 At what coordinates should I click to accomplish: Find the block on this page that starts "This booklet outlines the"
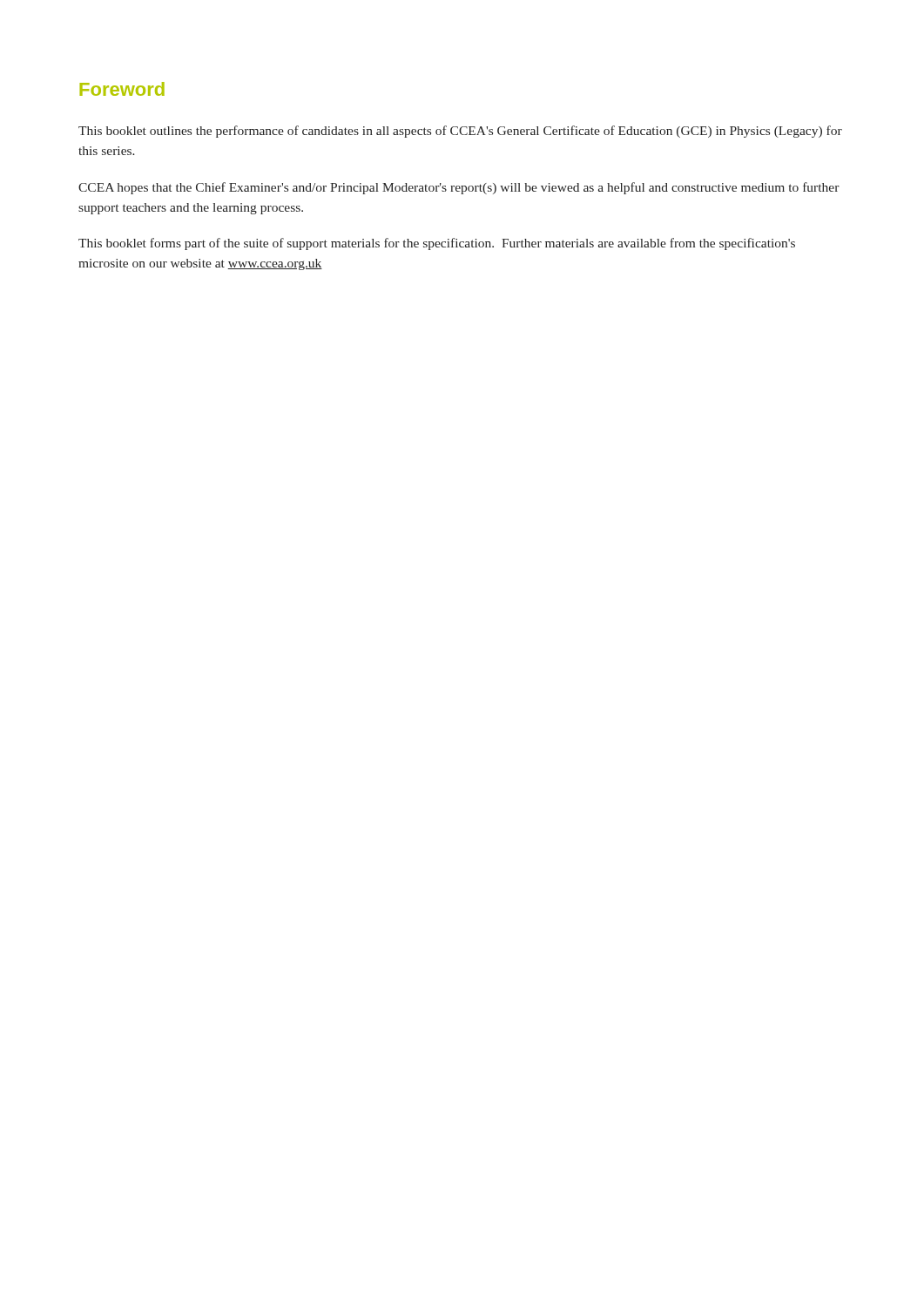[x=462, y=141]
